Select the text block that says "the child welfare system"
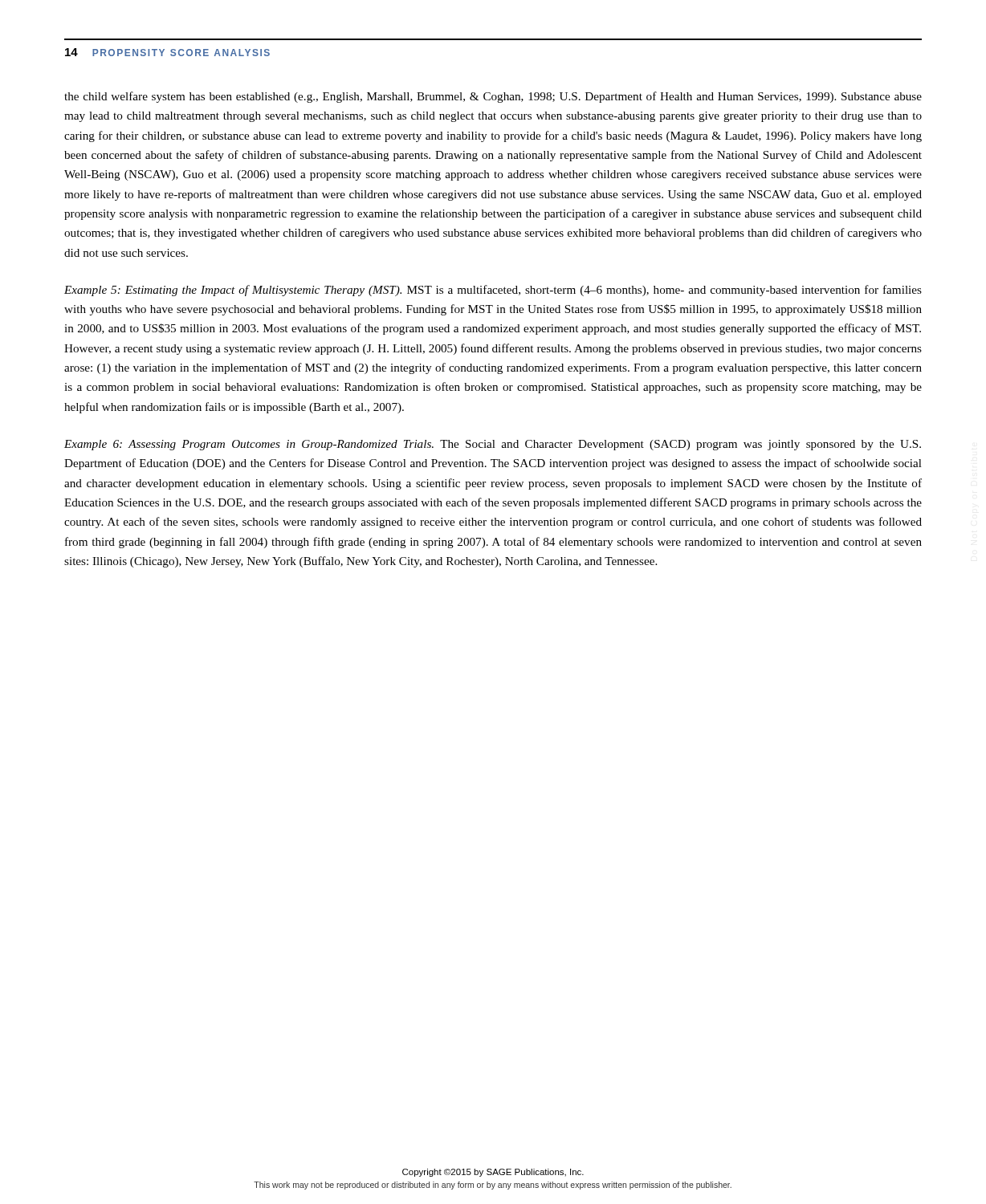Image resolution: width=986 pixels, height=1204 pixels. coord(493,175)
